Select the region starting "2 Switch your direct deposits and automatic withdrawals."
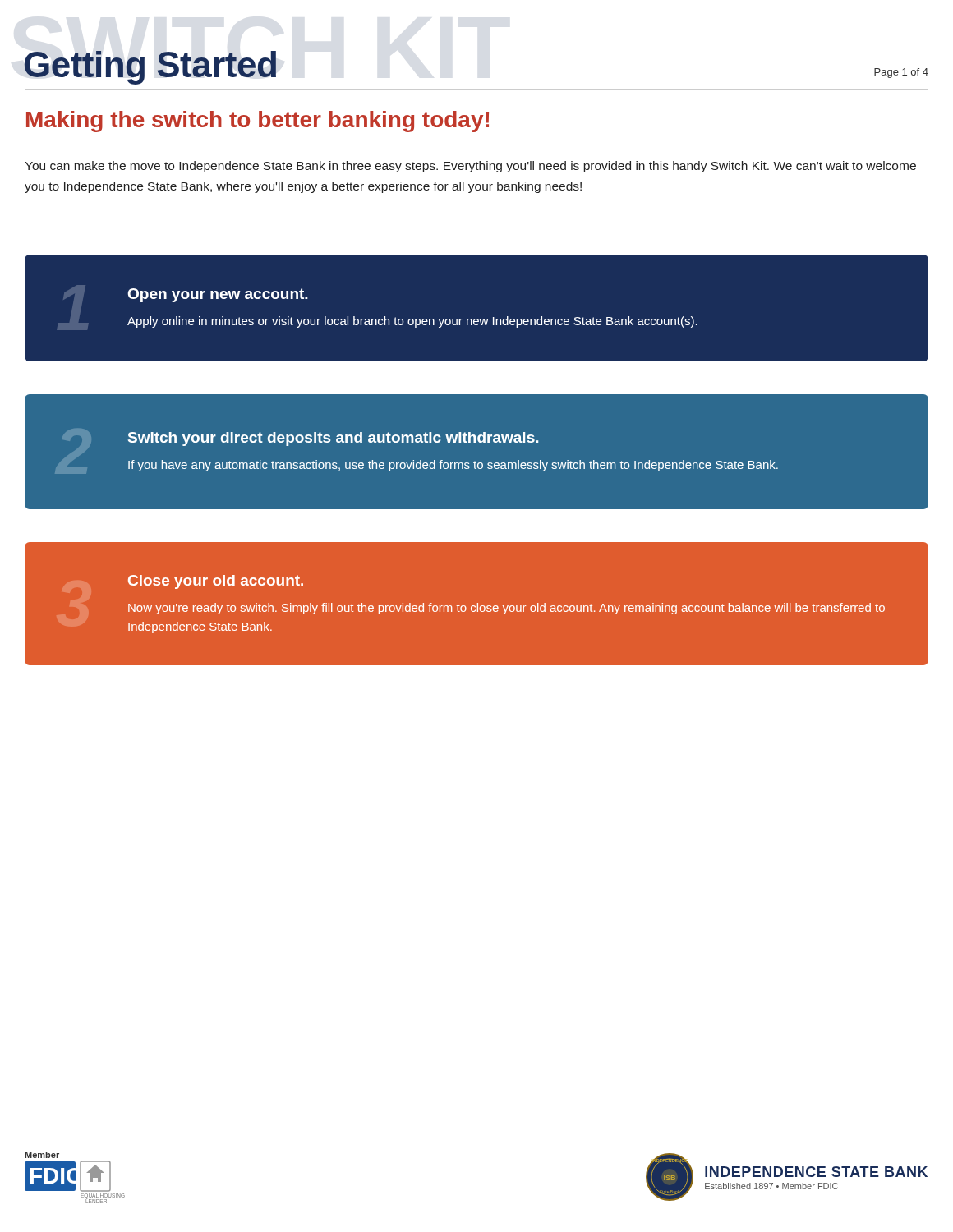 (x=476, y=452)
